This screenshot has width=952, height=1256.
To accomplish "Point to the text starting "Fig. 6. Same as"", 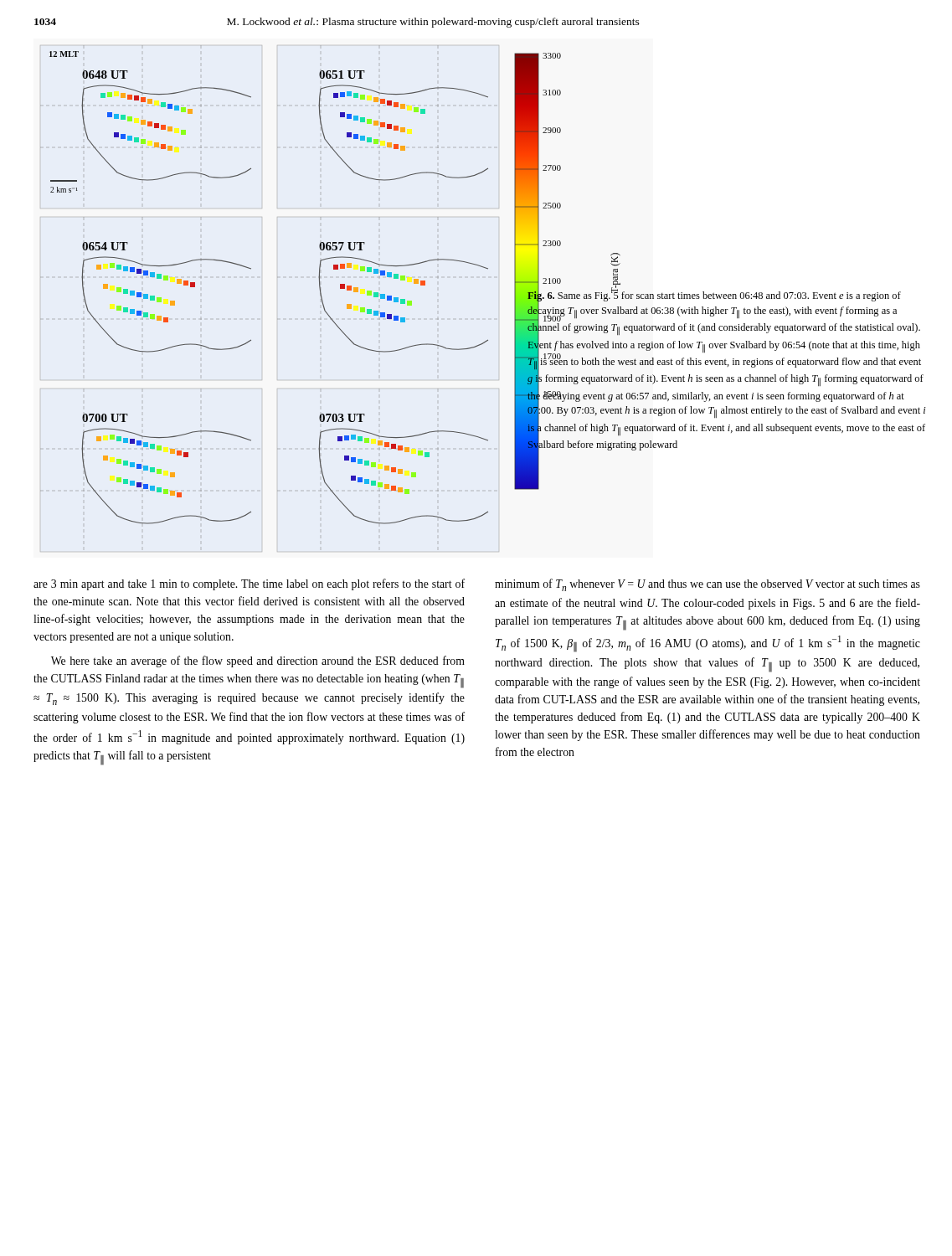I will (727, 370).
